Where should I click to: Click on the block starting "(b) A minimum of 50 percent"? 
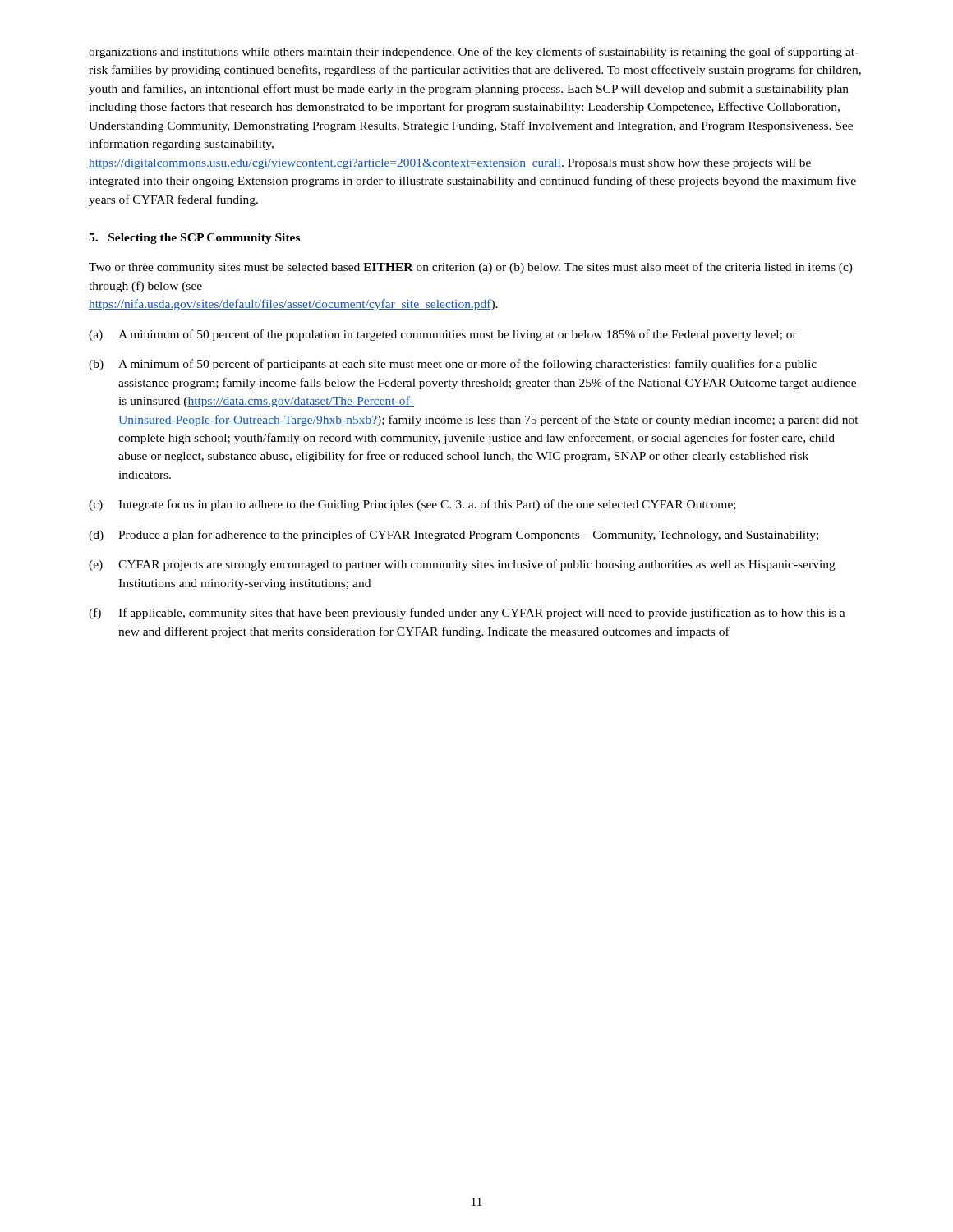[x=476, y=419]
